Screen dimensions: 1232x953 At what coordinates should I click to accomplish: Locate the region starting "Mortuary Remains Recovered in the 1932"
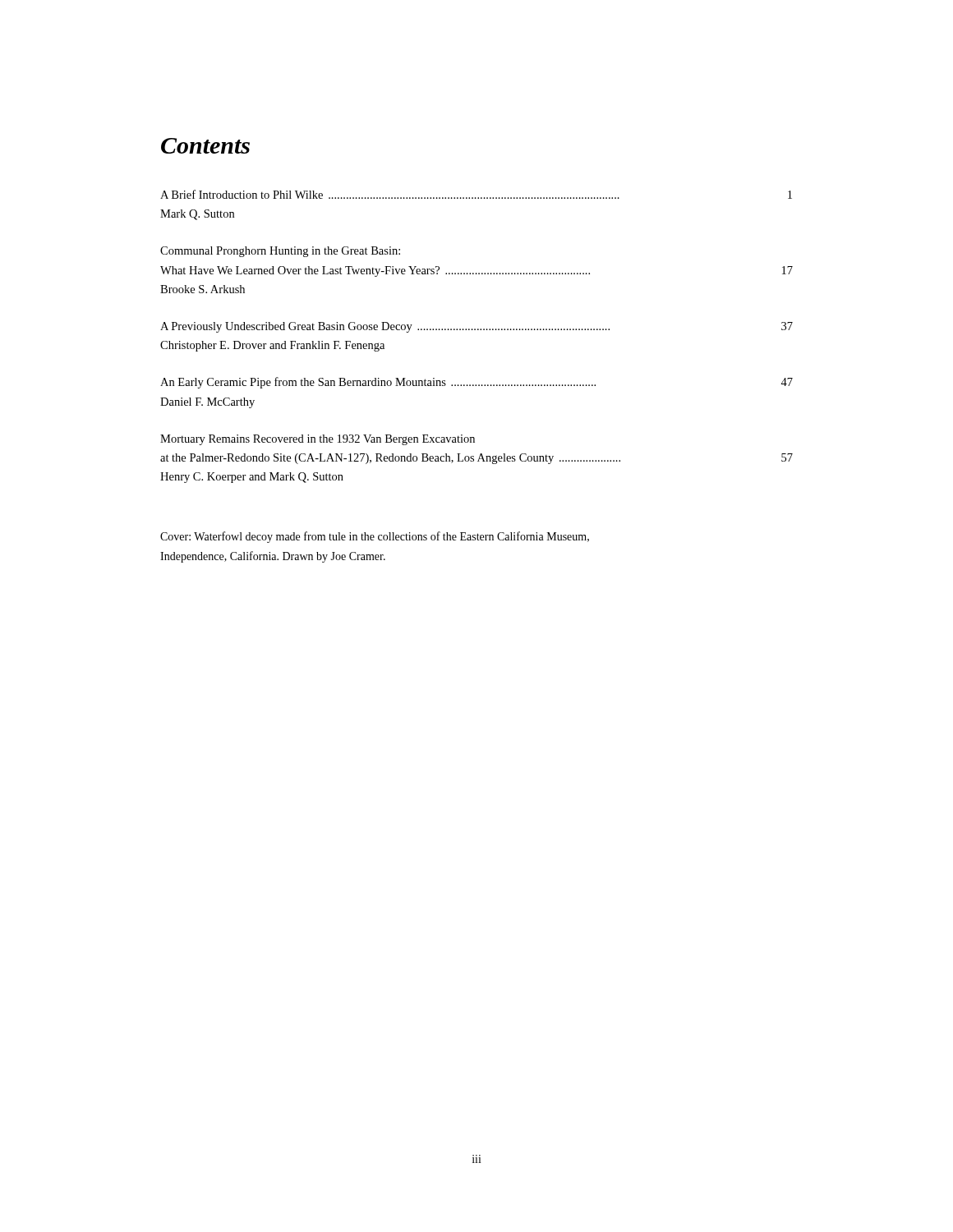click(x=476, y=458)
